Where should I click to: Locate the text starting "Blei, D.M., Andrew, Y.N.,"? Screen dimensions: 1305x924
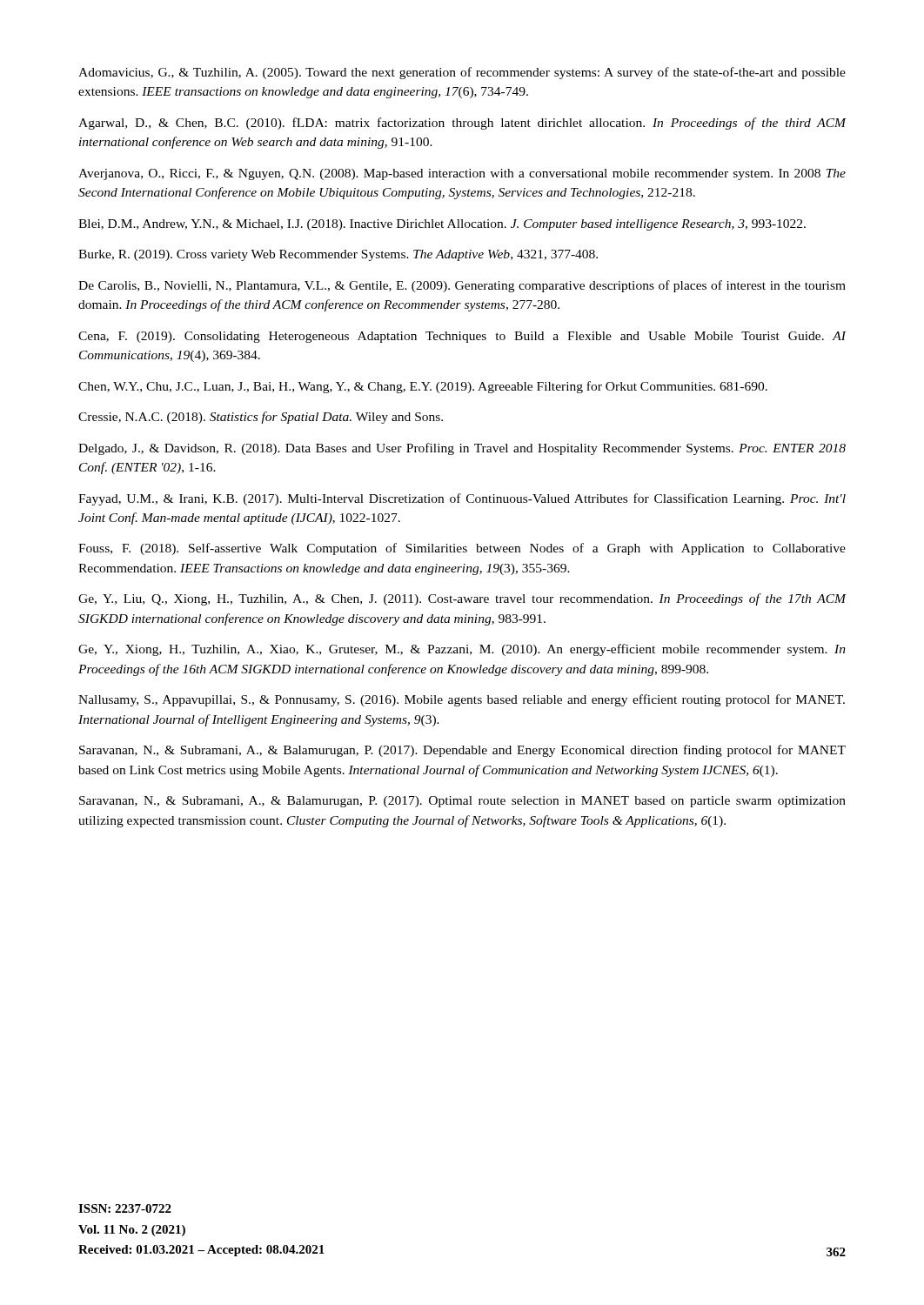click(442, 223)
